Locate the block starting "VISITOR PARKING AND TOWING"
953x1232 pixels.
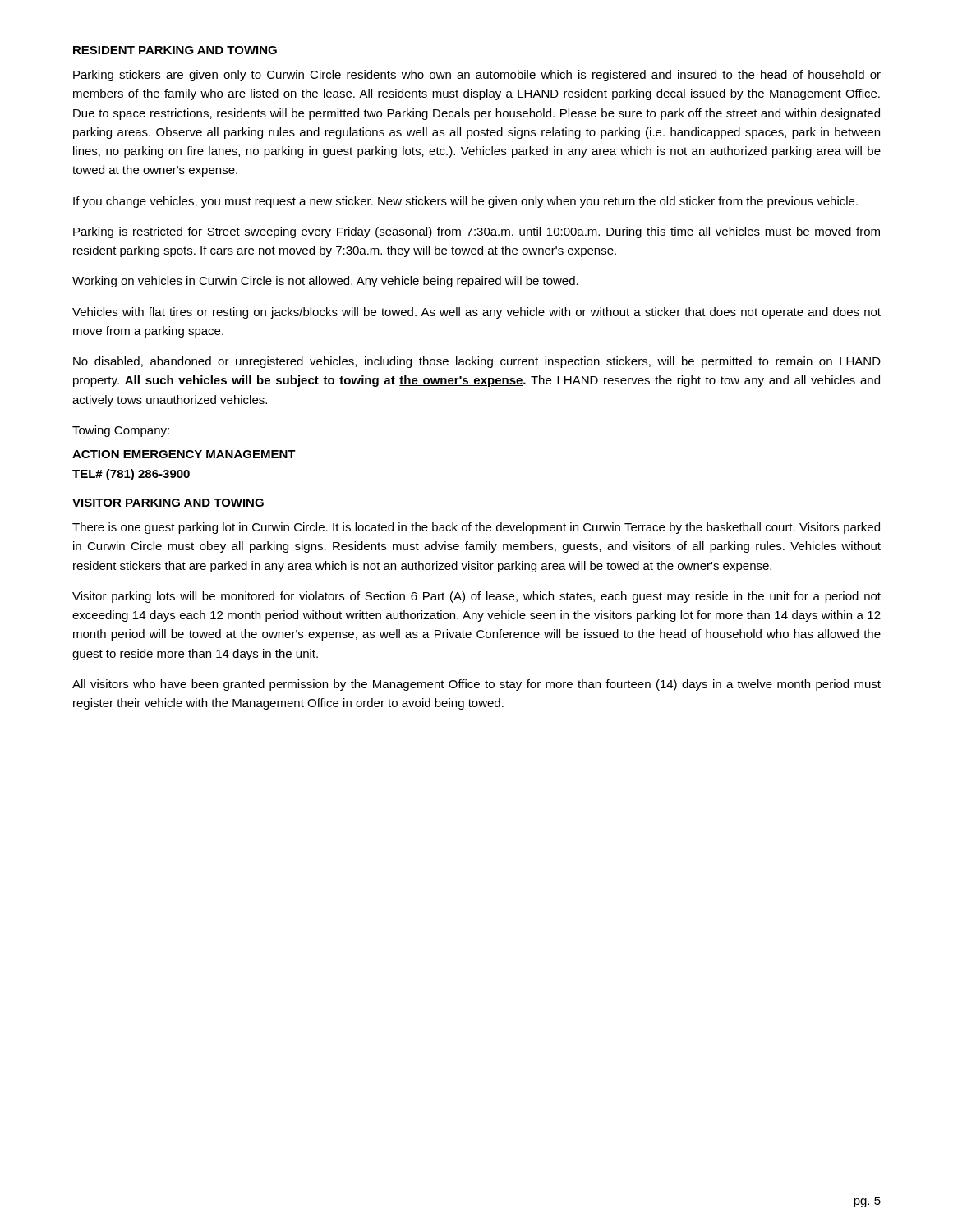click(168, 502)
